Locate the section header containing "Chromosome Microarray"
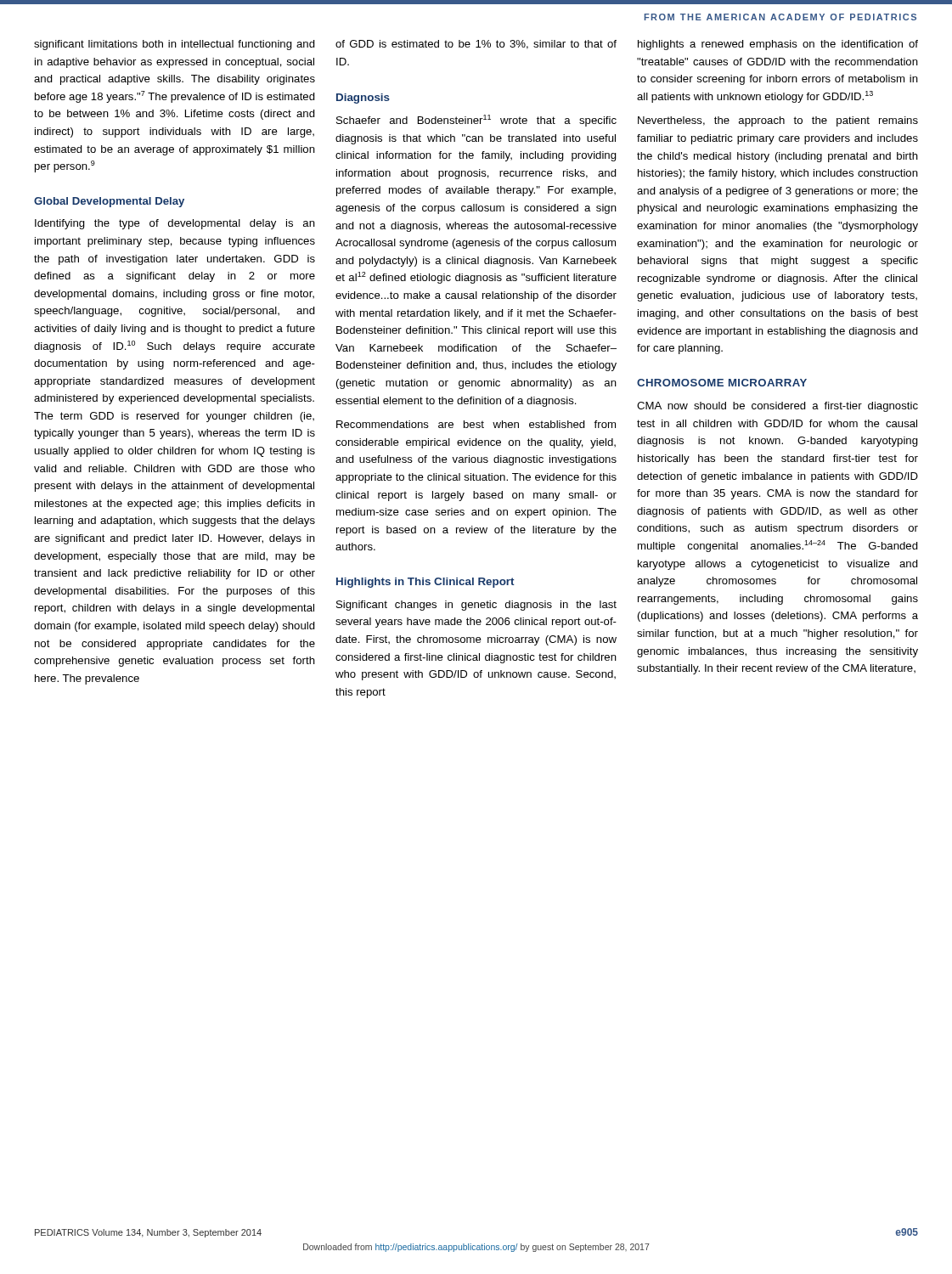 722,382
